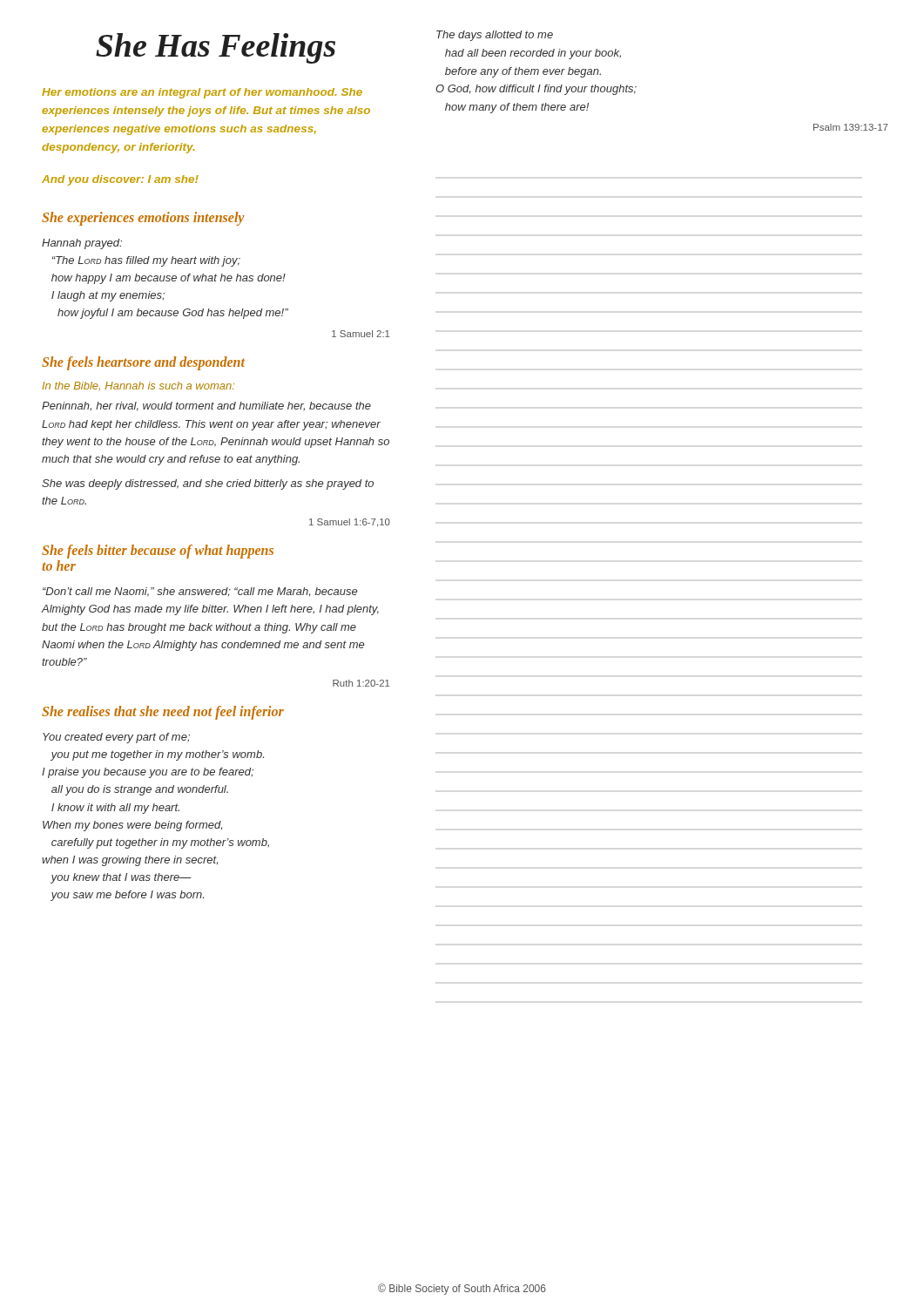Image resolution: width=924 pixels, height=1307 pixels.
Task: Navigate to the element starting "Her emotions are"
Action: (206, 119)
